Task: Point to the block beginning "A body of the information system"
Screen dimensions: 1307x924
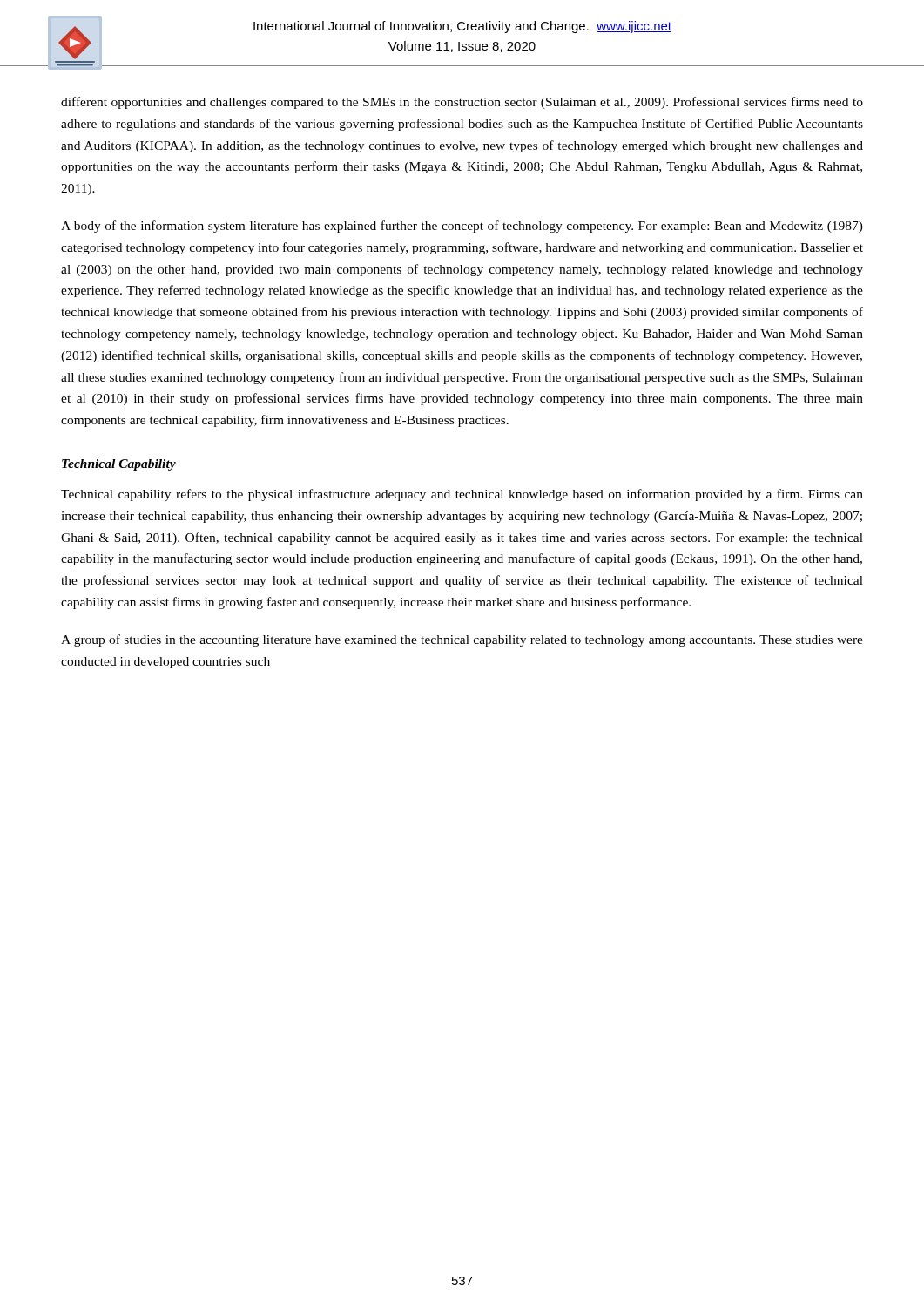Action: tap(462, 323)
